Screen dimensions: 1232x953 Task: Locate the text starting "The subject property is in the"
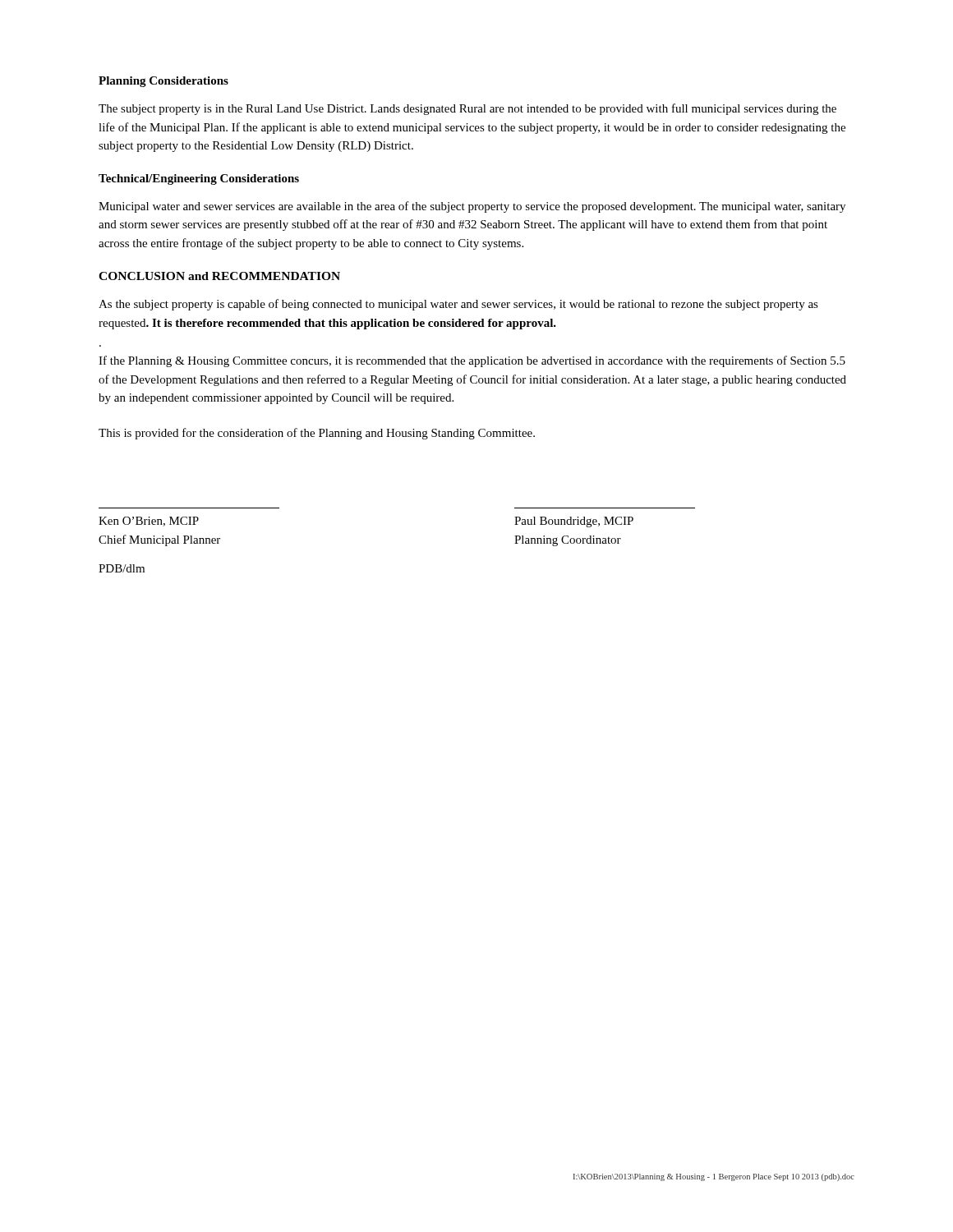pos(472,127)
